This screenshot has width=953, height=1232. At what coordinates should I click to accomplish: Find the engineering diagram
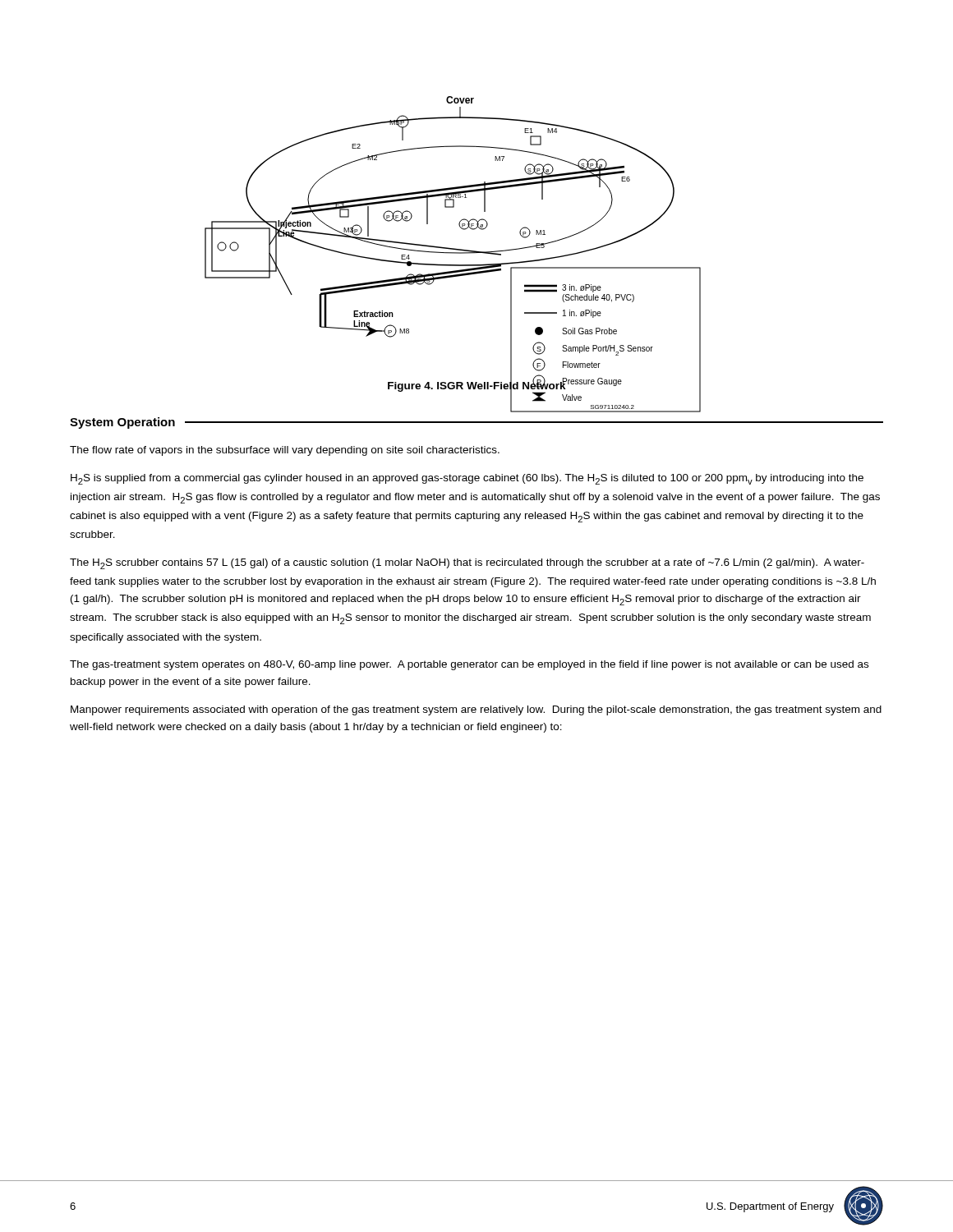[x=476, y=212]
